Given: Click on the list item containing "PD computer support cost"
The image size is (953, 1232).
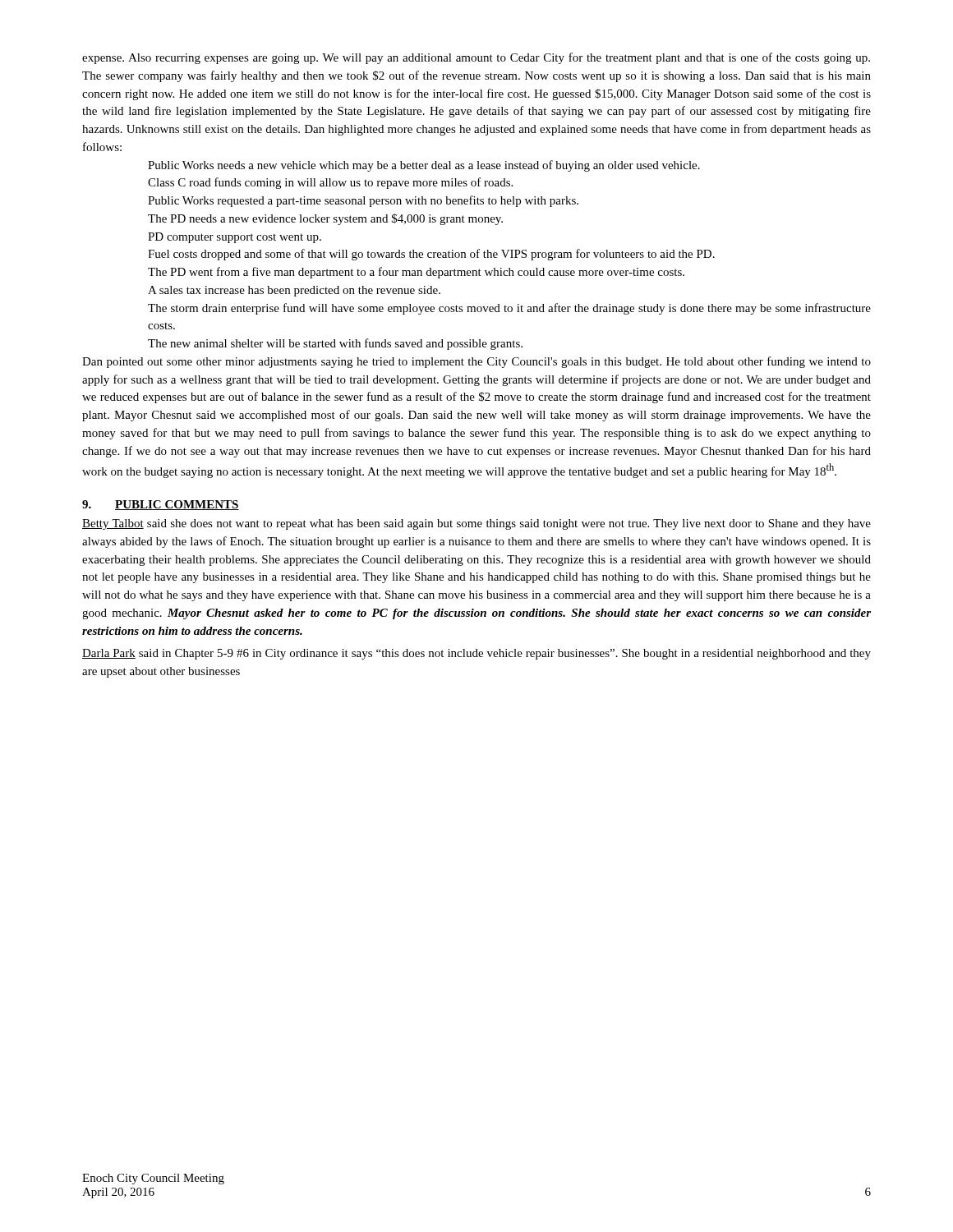Looking at the screenshot, I should pos(235,236).
